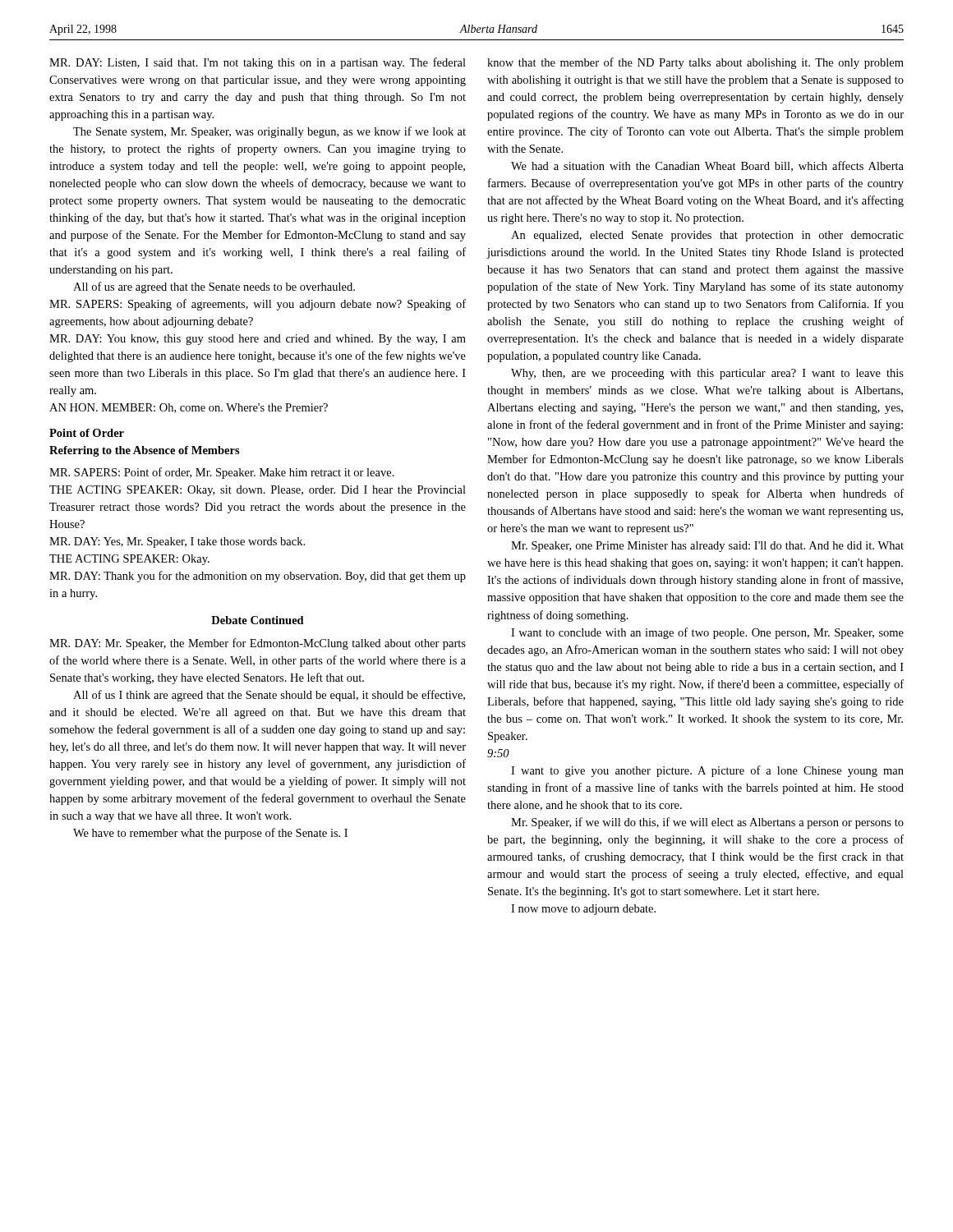Find the block on this page that starts "AN HON. MEMBER: Oh, come on. Where's the"

tap(258, 408)
